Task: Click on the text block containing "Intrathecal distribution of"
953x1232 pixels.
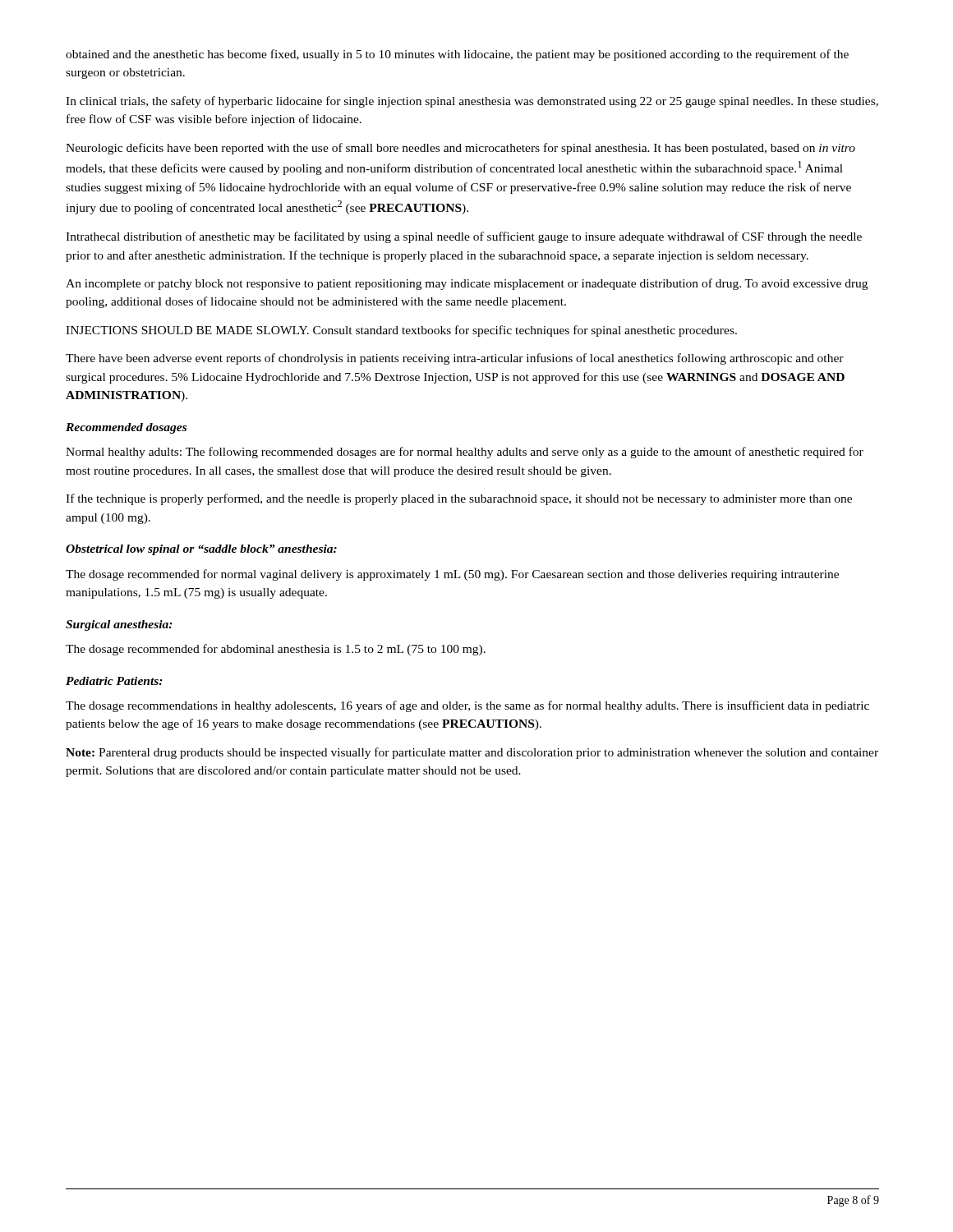Action: point(472,246)
